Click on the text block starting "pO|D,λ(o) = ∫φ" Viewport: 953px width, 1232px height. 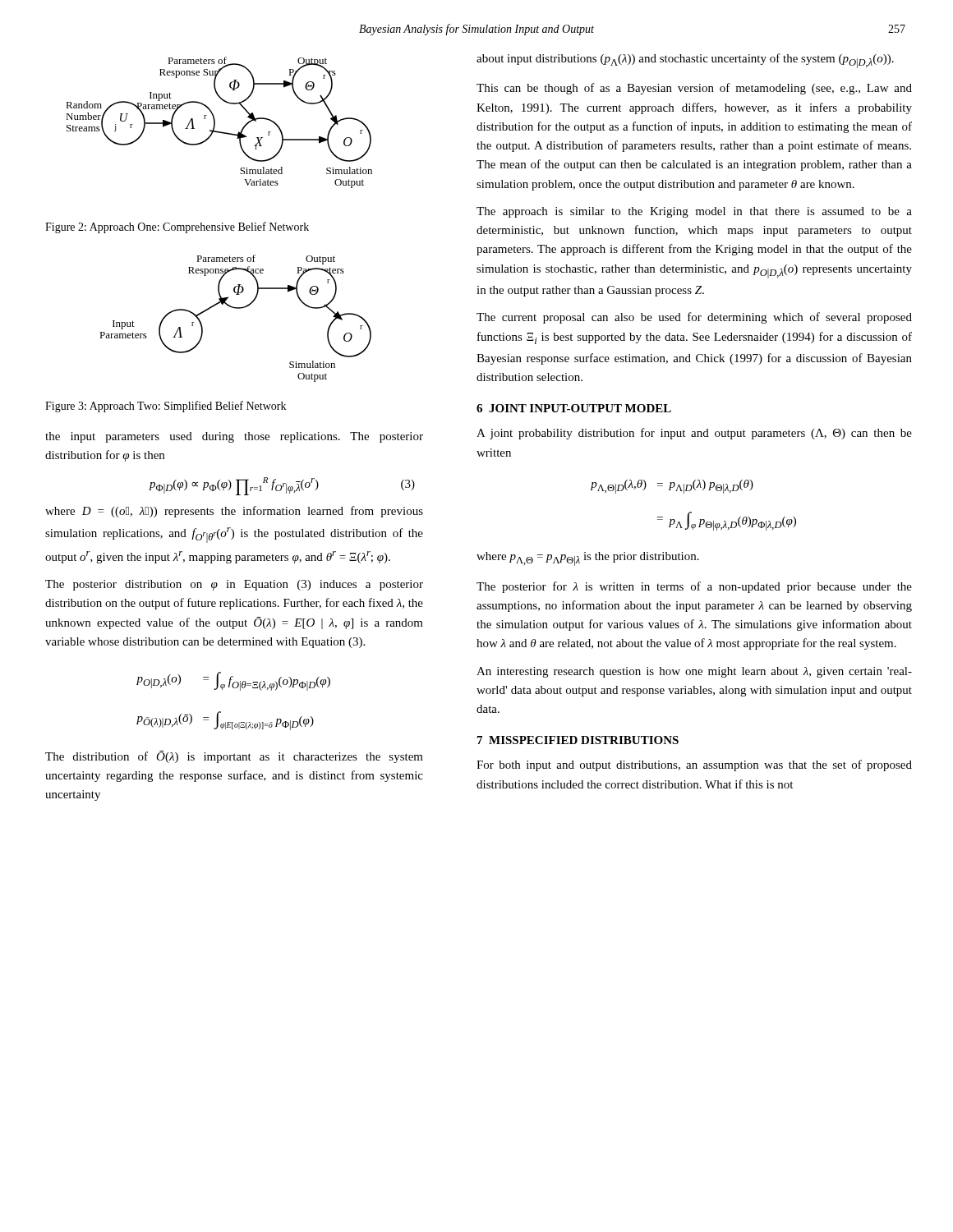click(x=234, y=699)
